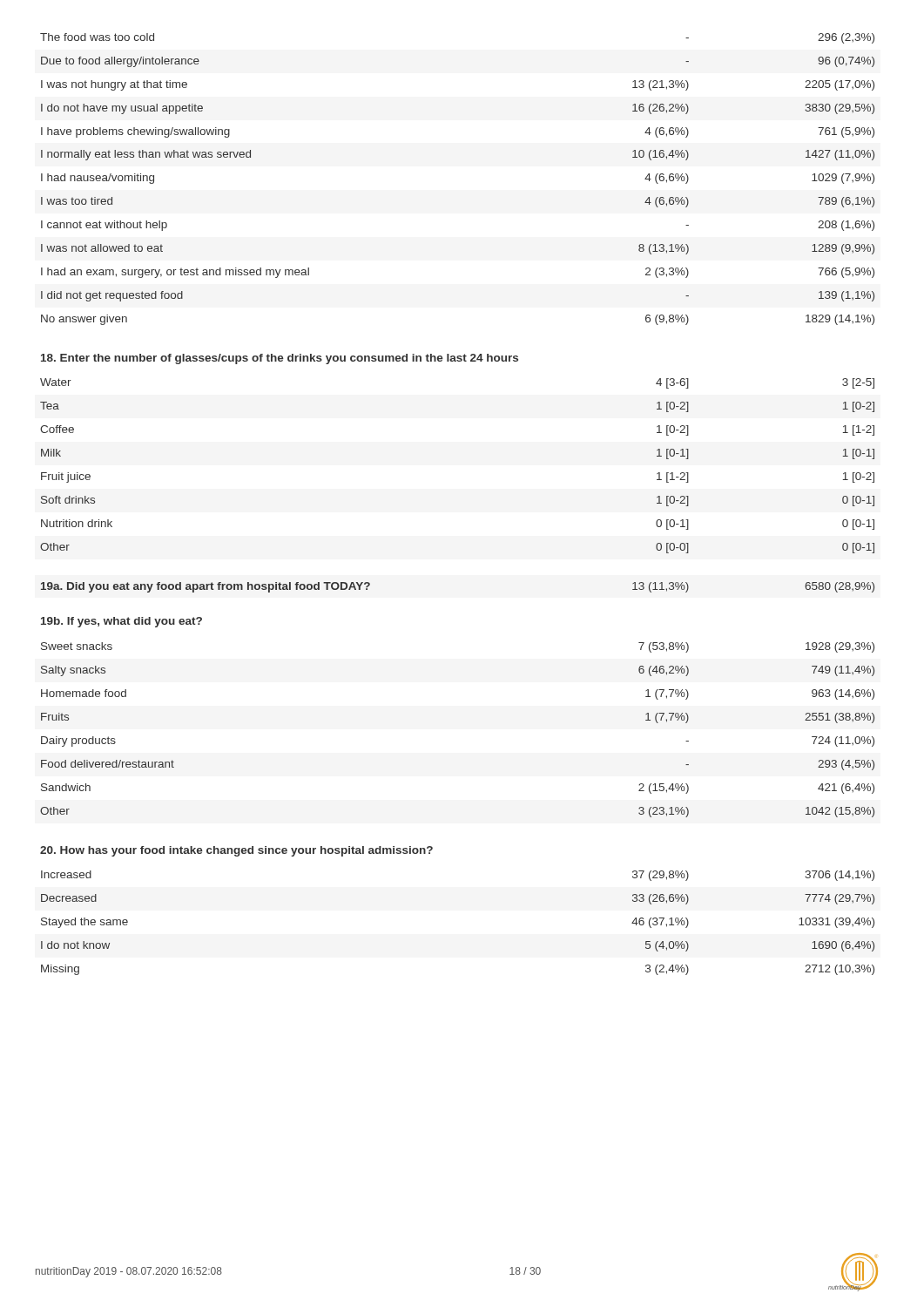Find the section header on this page that starts "18. Enter the number of glasses/cups of"

pos(458,358)
